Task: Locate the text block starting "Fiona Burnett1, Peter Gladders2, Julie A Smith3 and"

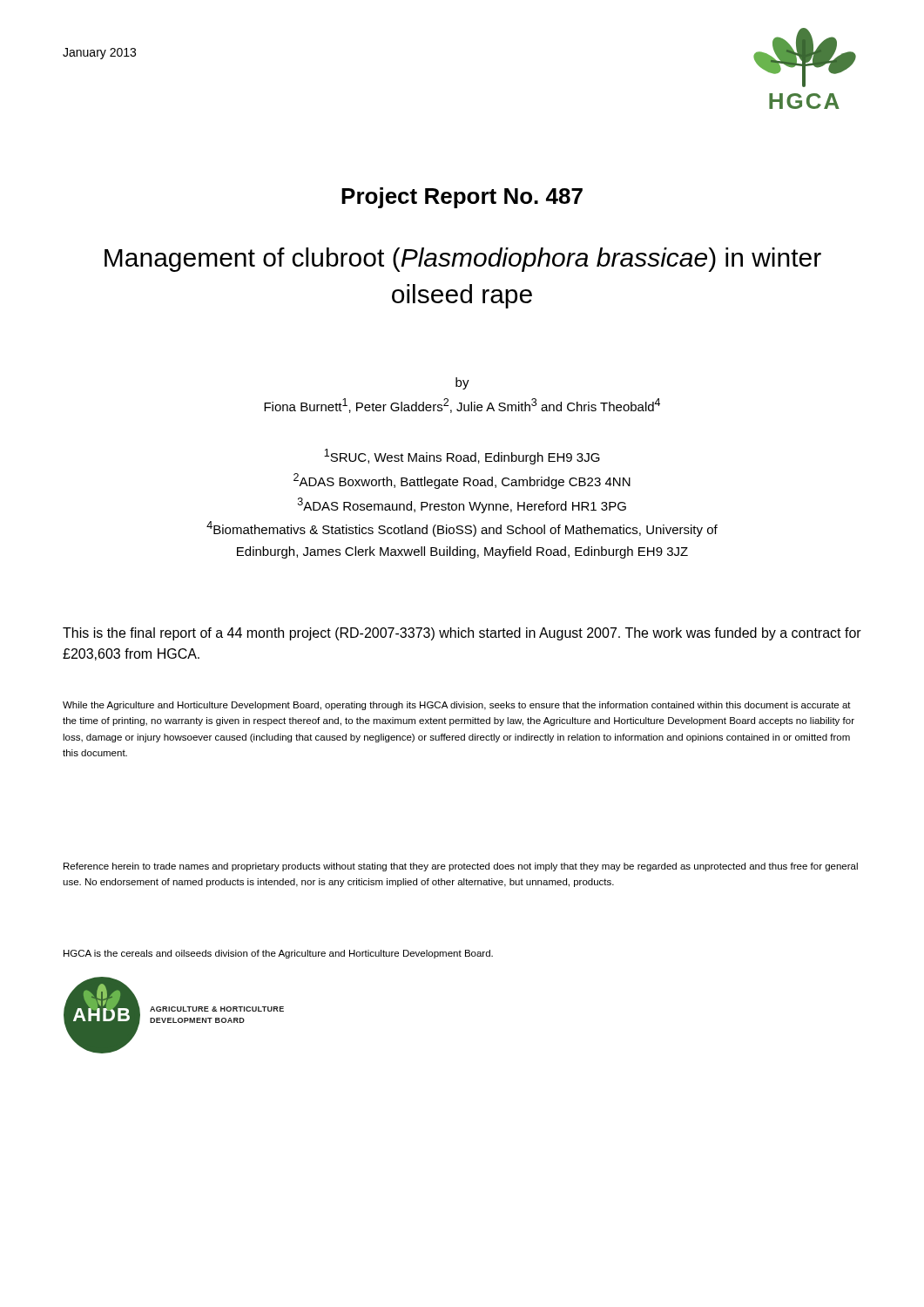Action: click(462, 405)
